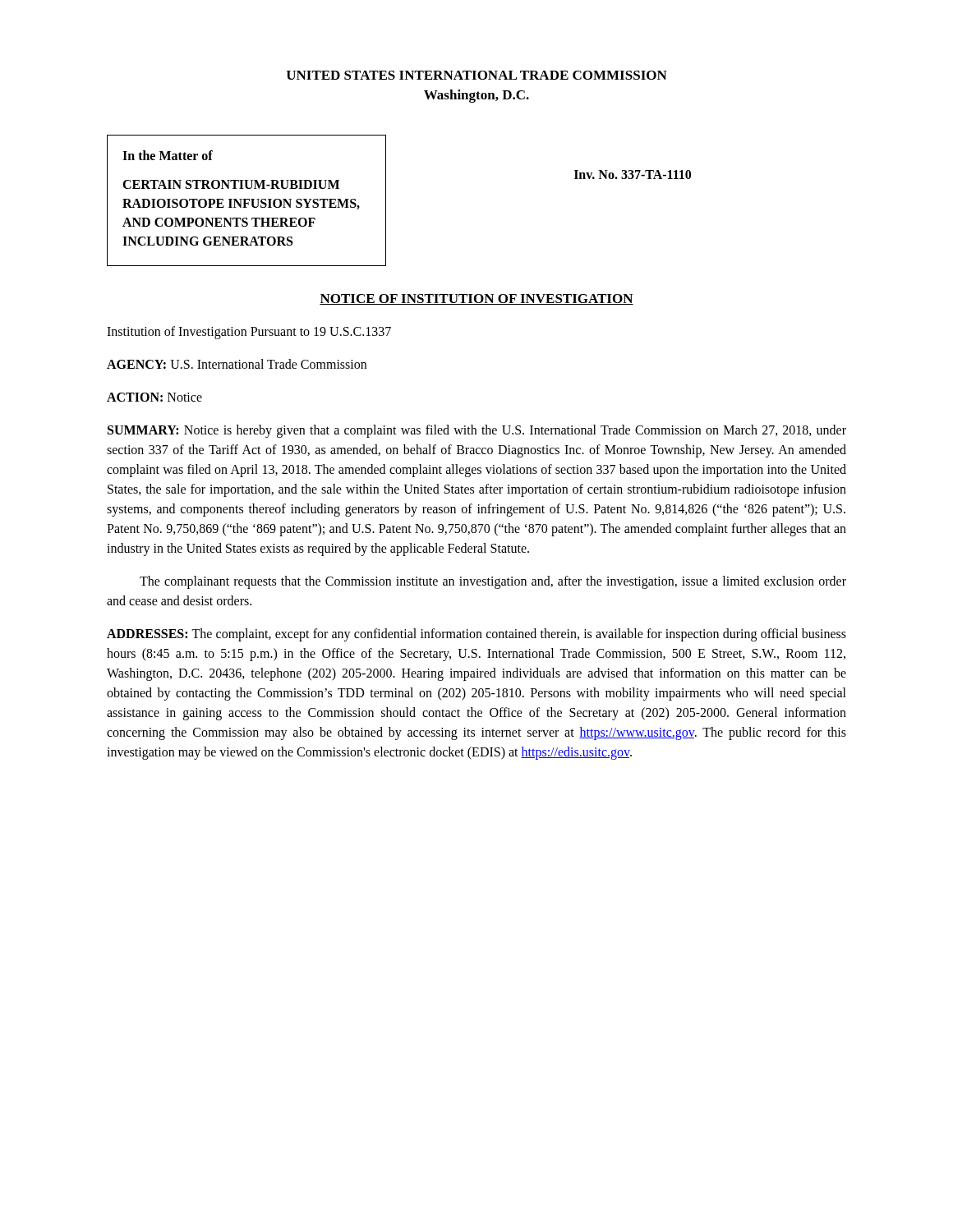Screen dimensions: 1232x953
Task: Locate the element starting "SUMMARY: Notice is"
Action: pyautogui.click(x=476, y=489)
